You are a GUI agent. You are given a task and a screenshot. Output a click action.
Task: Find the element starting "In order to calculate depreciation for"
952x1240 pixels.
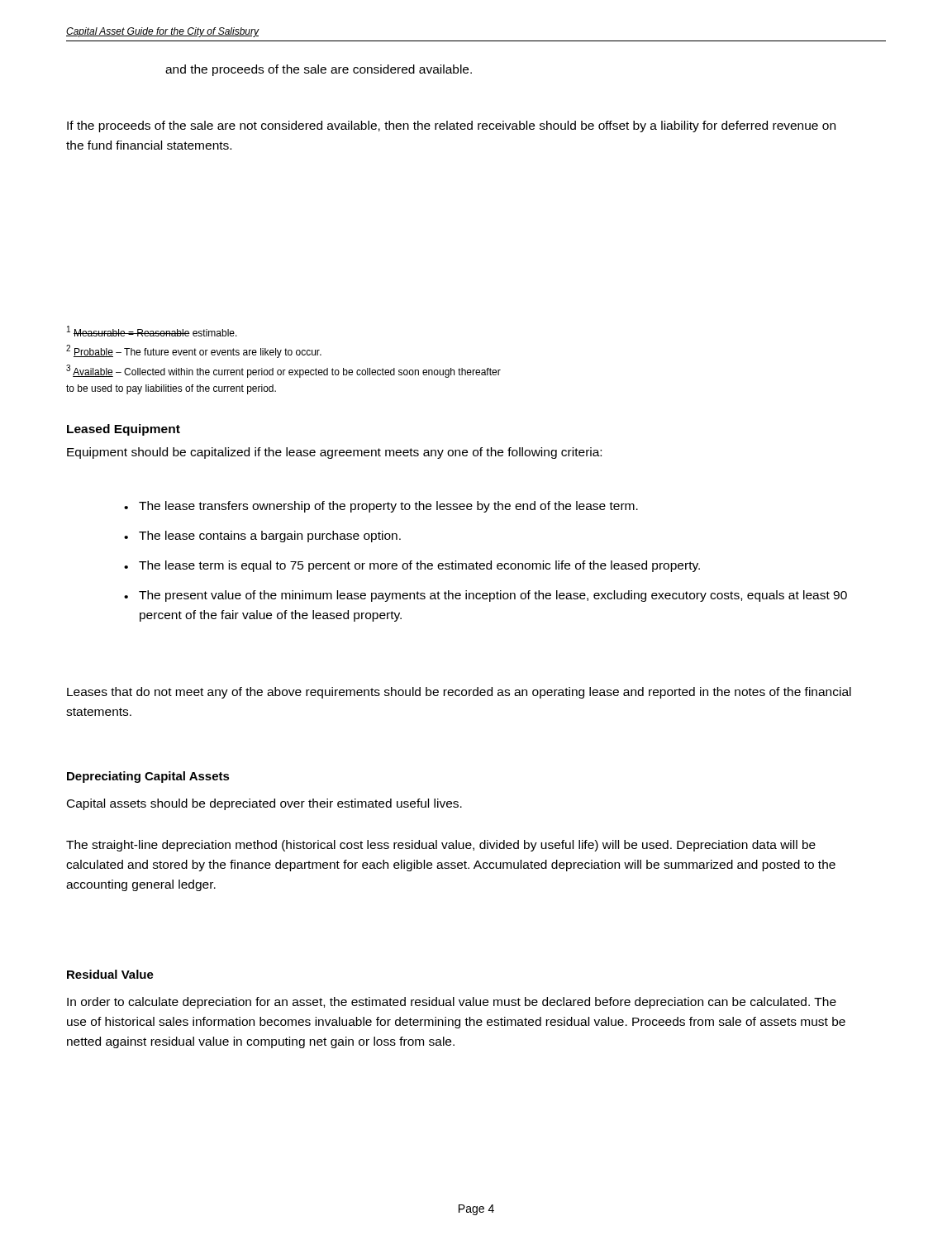tap(456, 1021)
